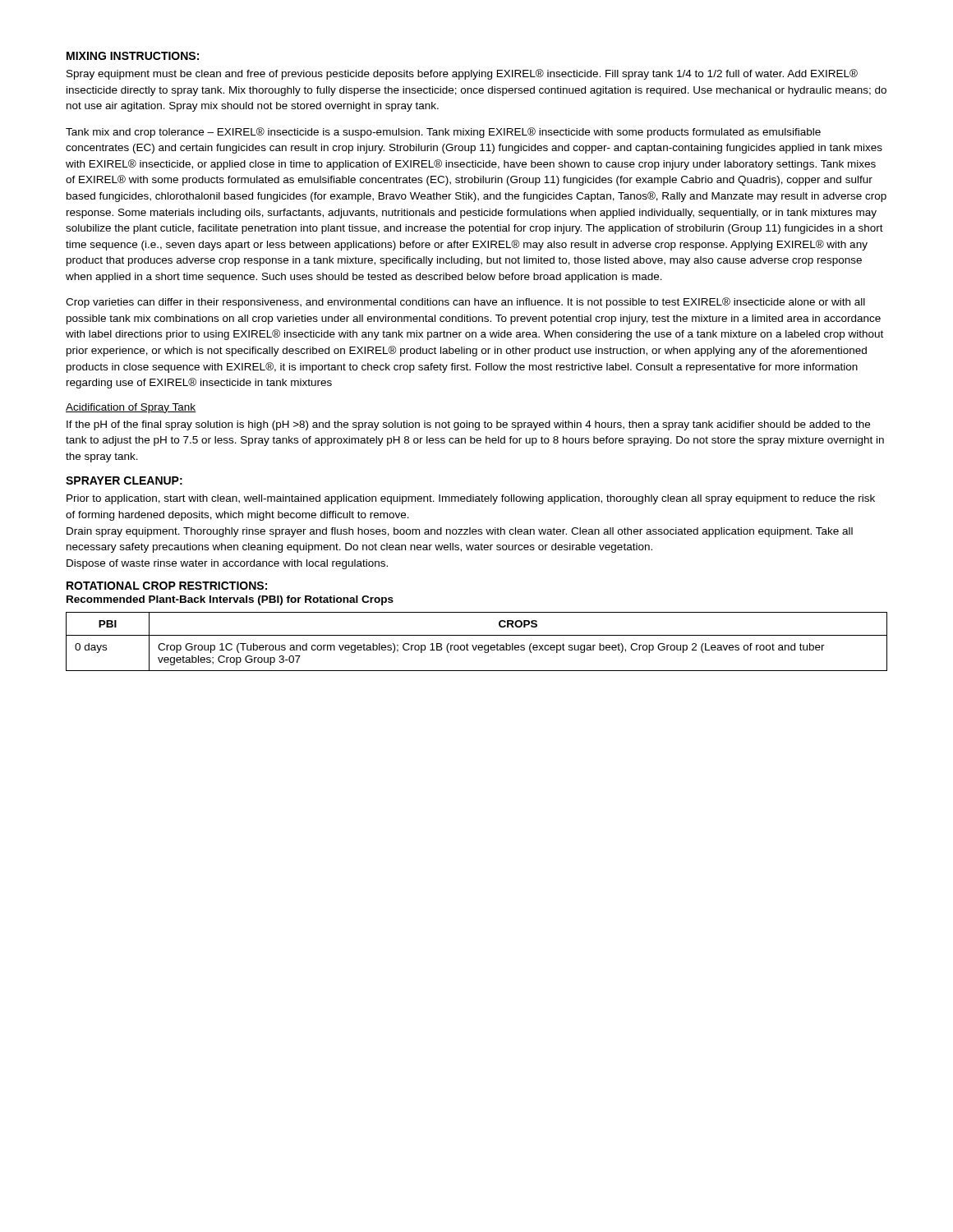This screenshot has height=1232, width=953.
Task: Click the passage that begins "Spray equipment must be clean and"
Action: 476,90
